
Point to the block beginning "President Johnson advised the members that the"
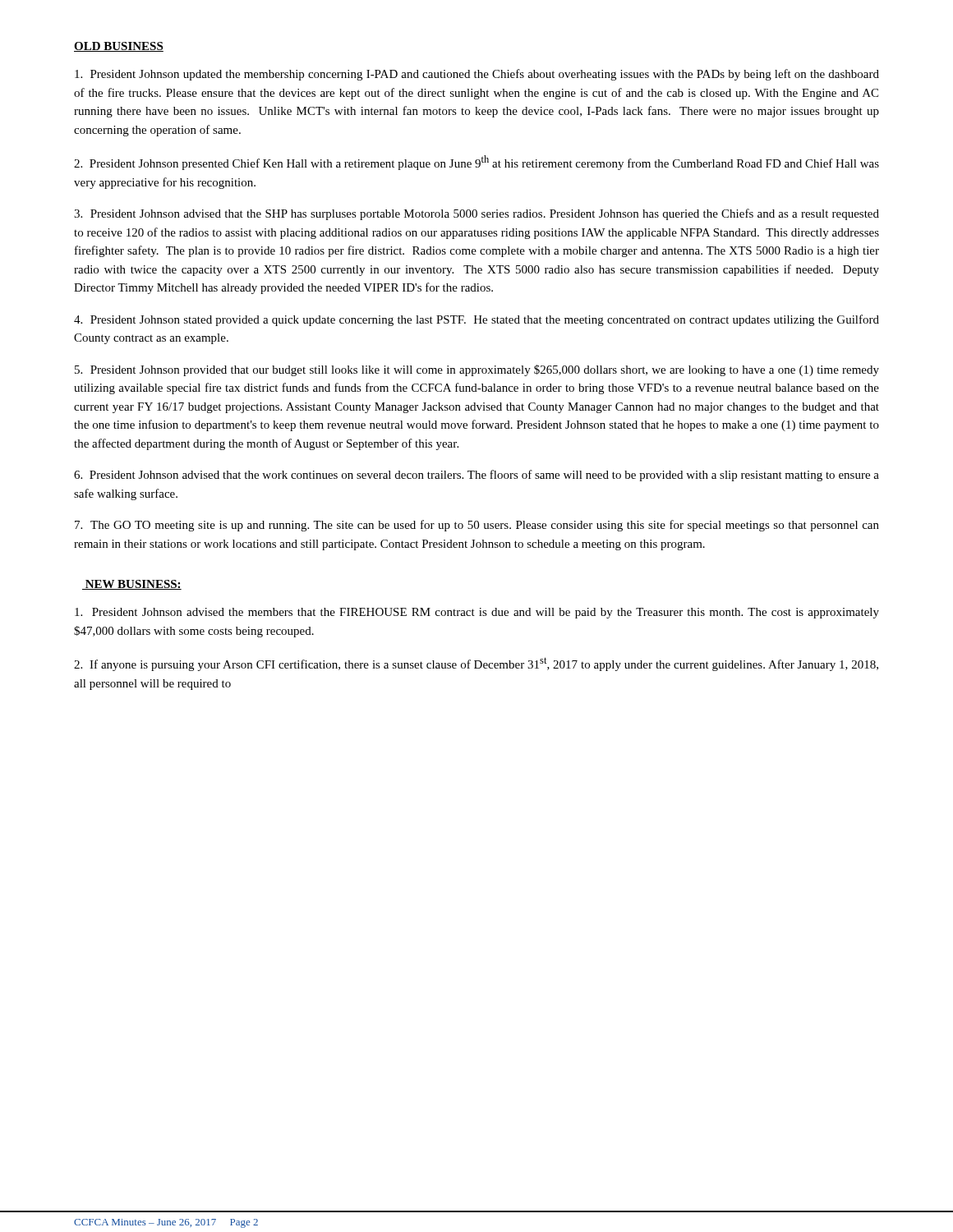pyautogui.click(x=476, y=621)
